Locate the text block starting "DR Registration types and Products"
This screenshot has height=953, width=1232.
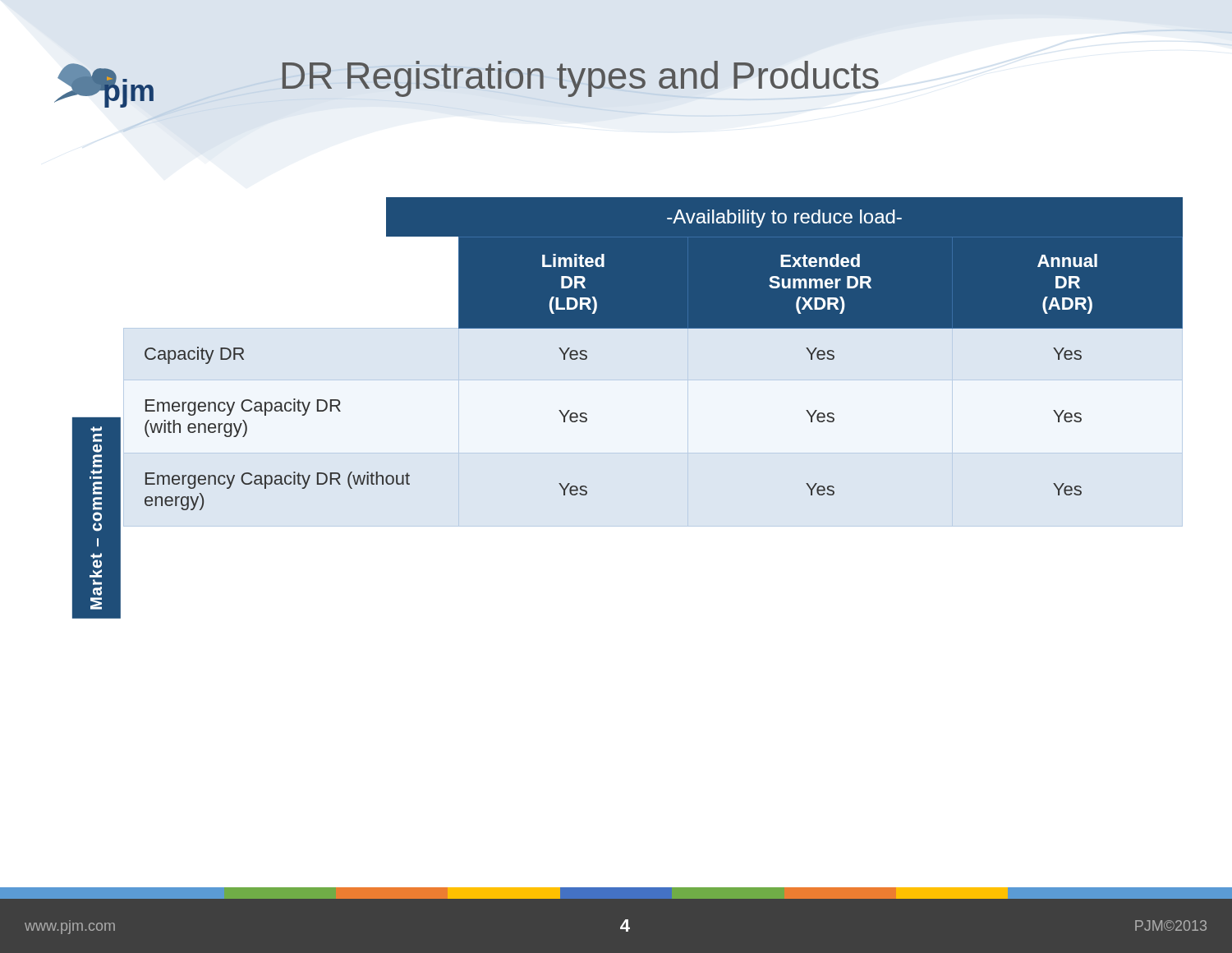coord(580,76)
